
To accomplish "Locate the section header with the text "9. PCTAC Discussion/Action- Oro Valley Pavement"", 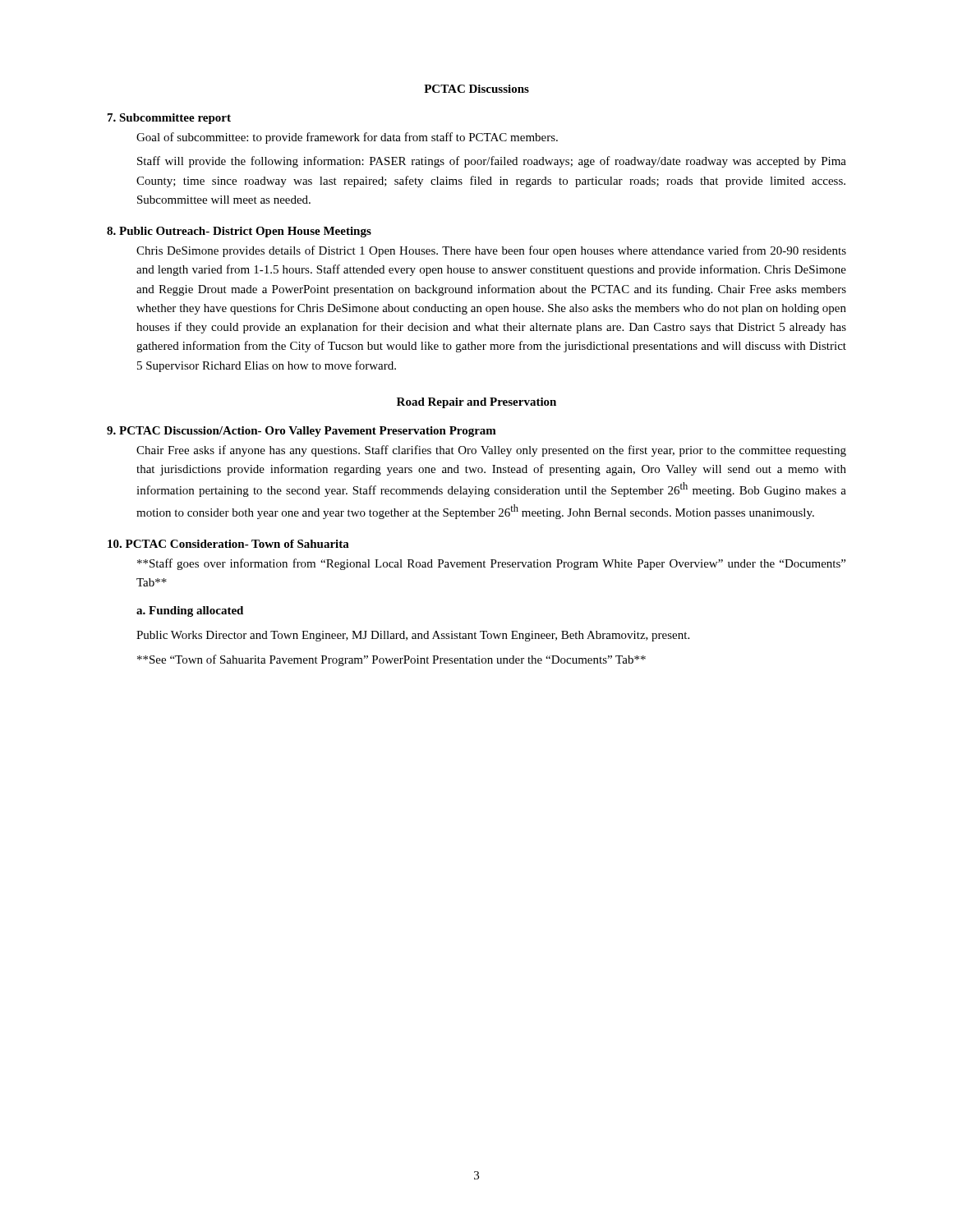I will click(301, 430).
